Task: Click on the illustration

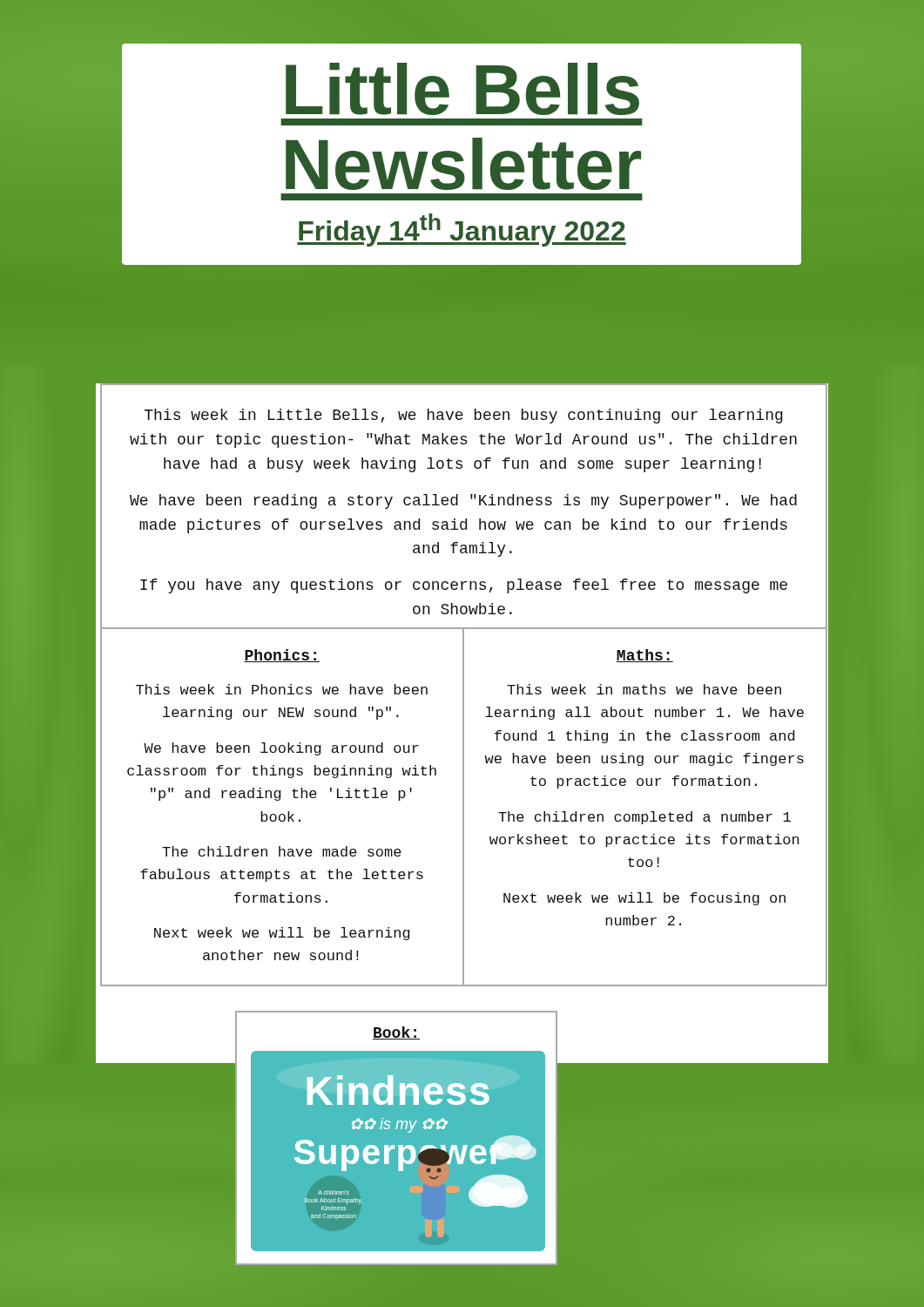Action: 396,1151
